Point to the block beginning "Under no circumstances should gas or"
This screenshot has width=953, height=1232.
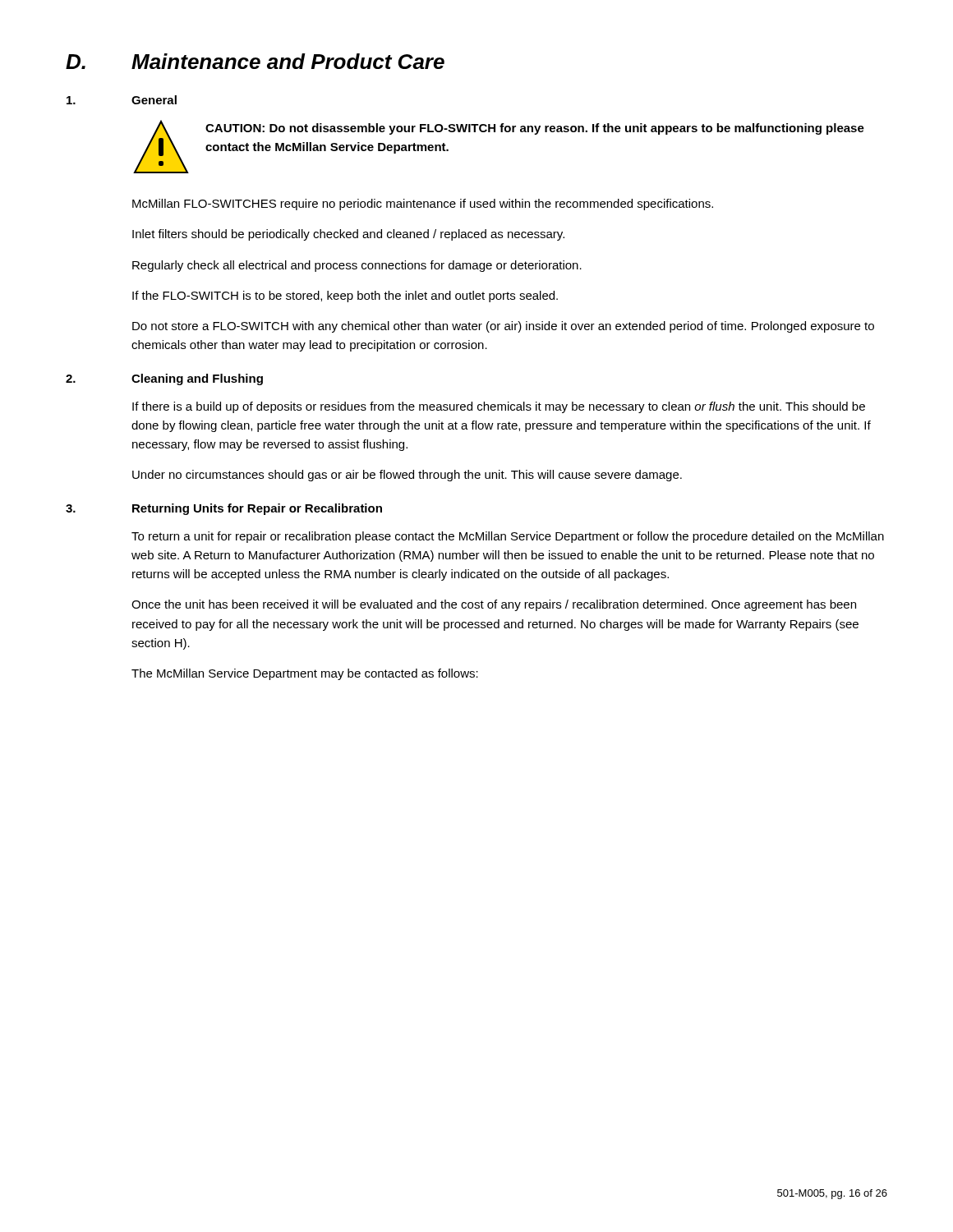click(407, 475)
